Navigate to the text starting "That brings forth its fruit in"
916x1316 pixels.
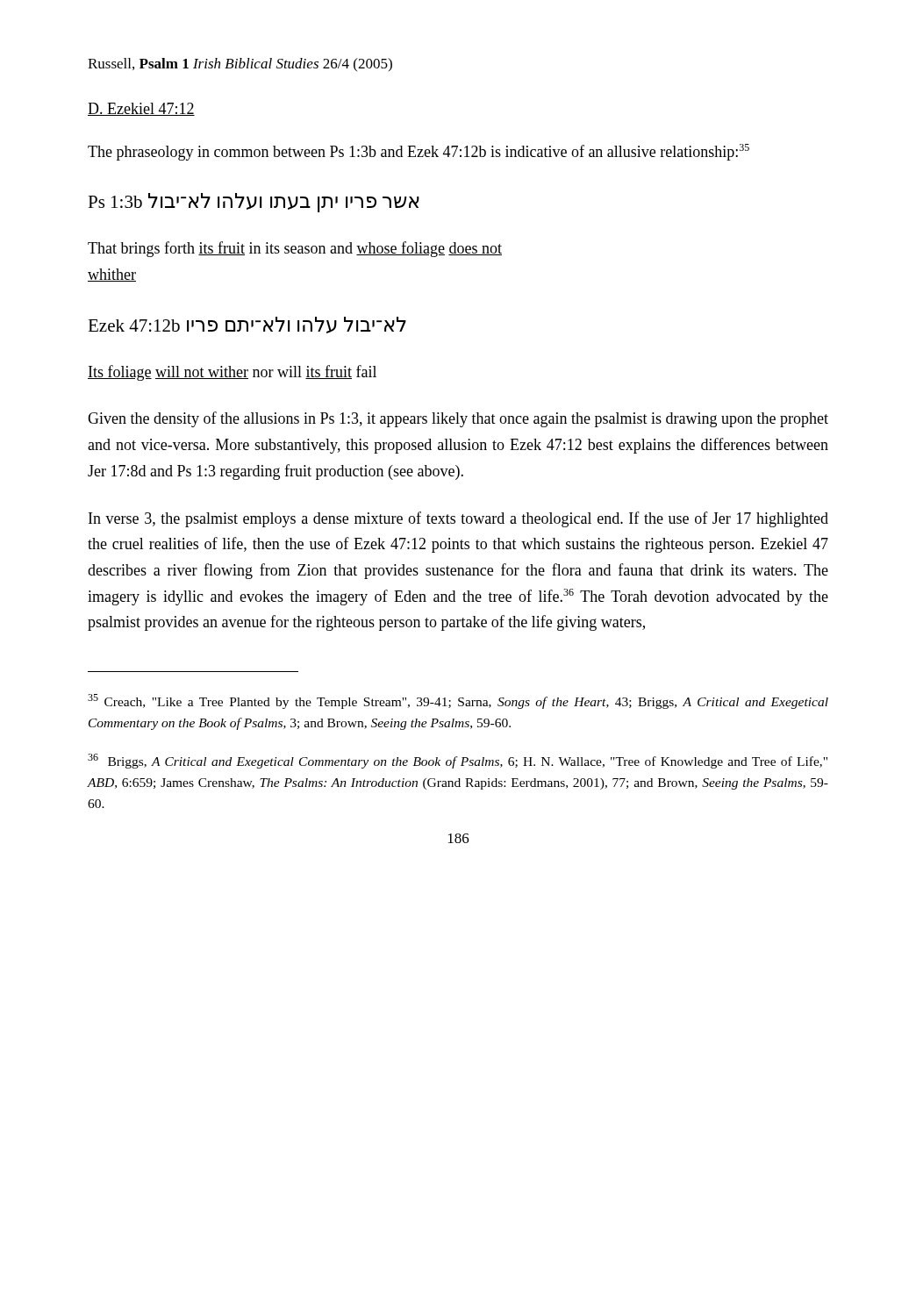click(295, 262)
